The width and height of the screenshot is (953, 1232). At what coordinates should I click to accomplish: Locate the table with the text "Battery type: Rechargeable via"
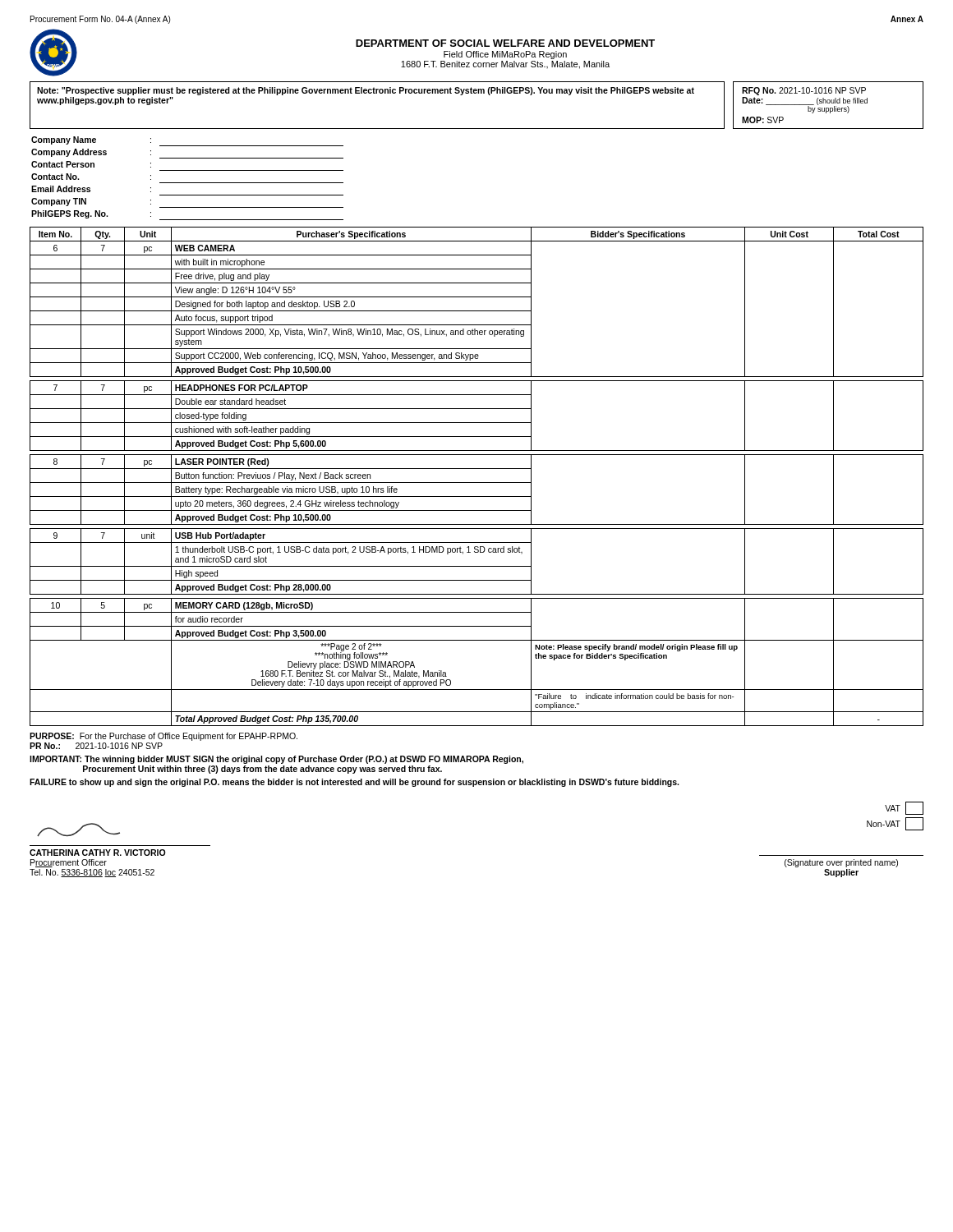point(476,476)
